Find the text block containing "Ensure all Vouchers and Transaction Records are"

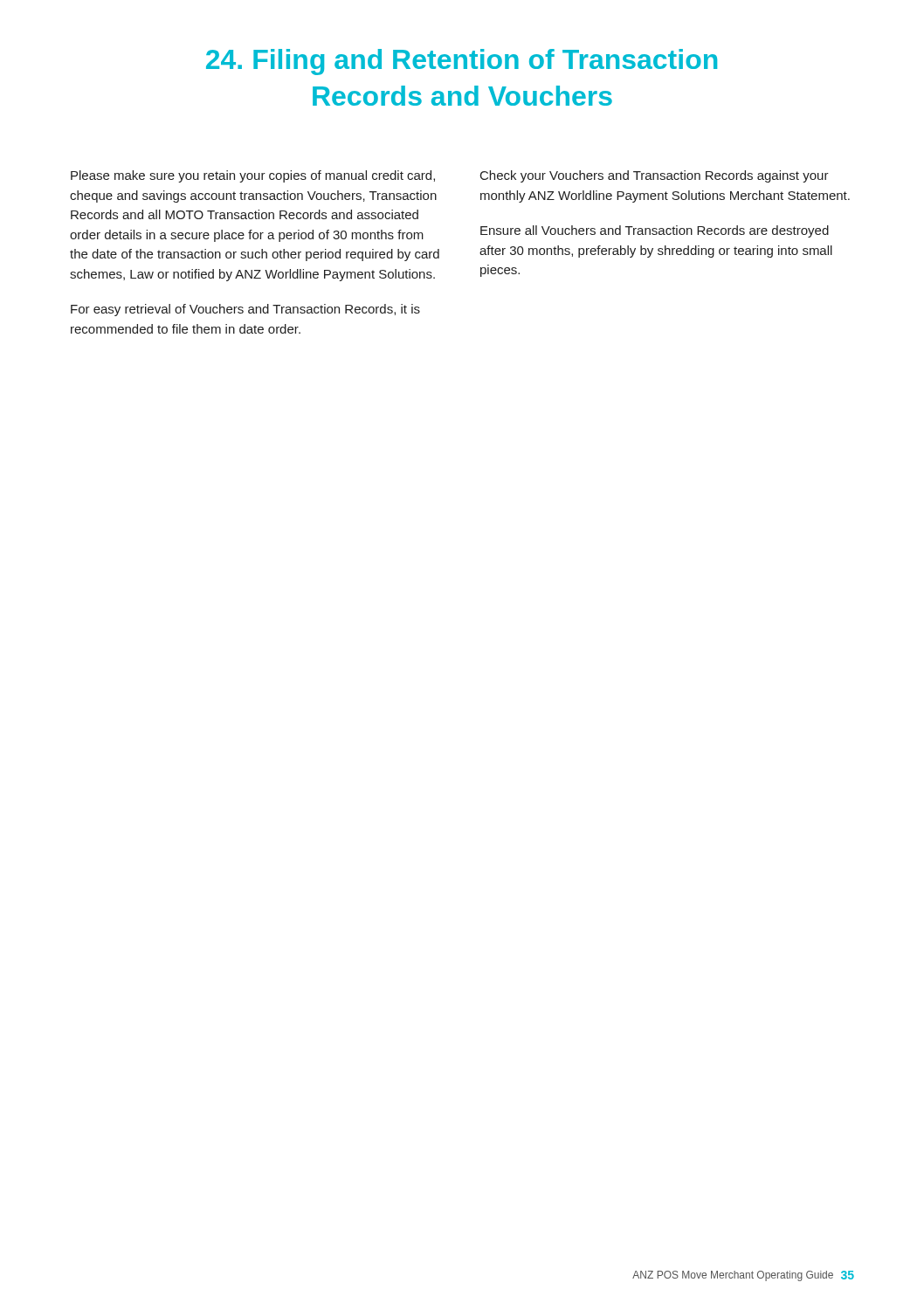pos(667,250)
